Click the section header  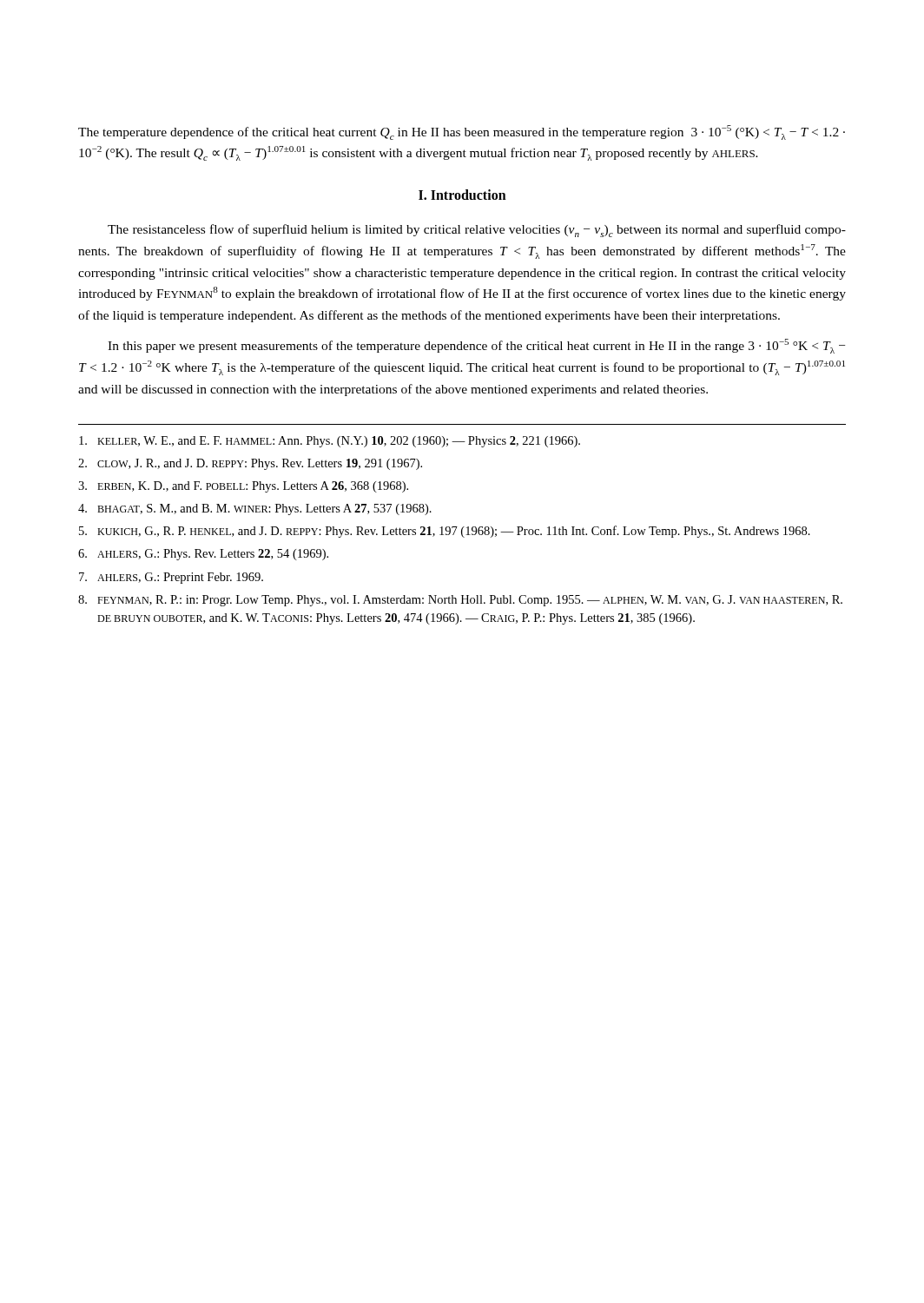coord(462,195)
